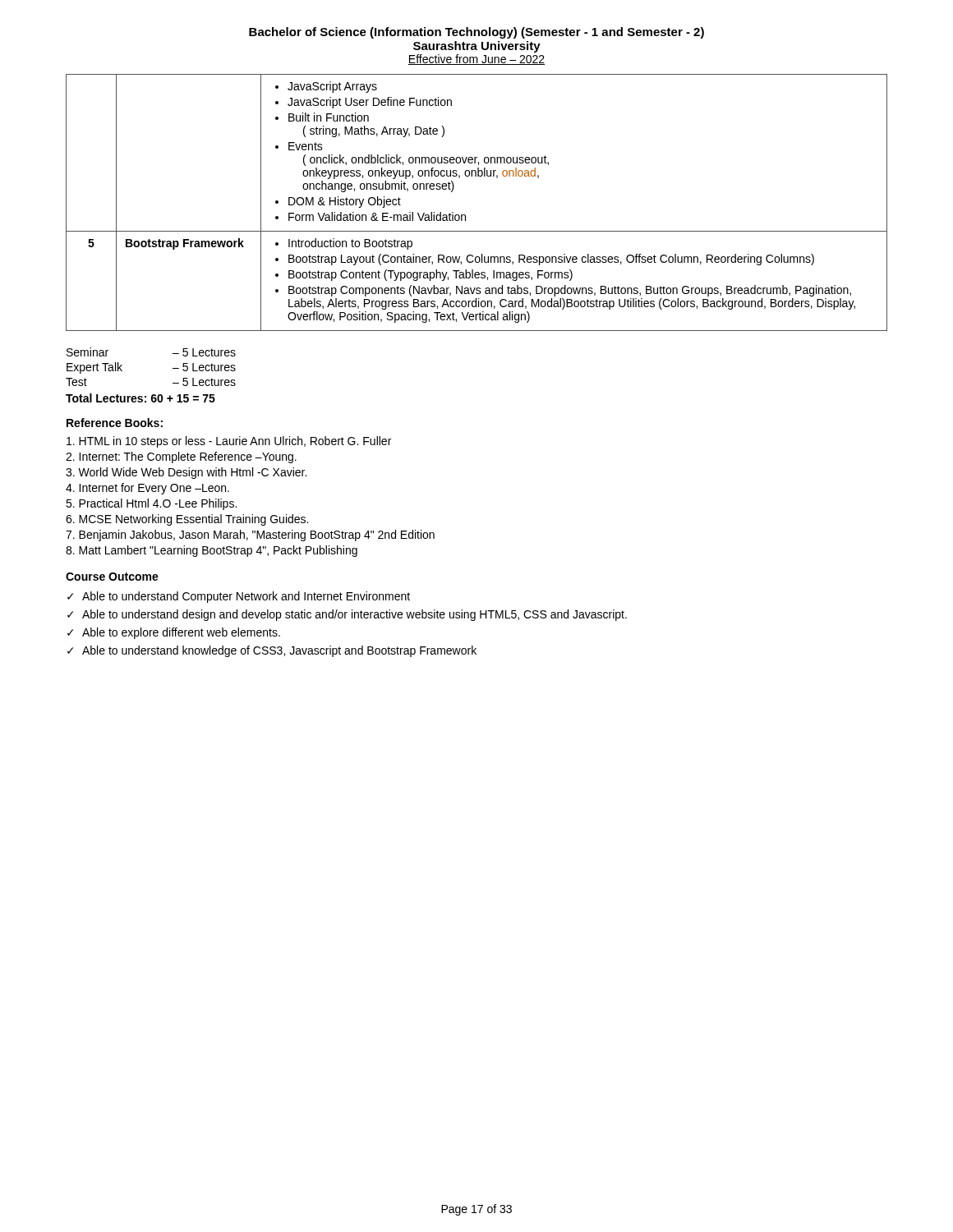Locate the text starting "8. Matt Lambert "Learning BootStrap 4", Packt"
This screenshot has width=953, height=1232.
212,550
